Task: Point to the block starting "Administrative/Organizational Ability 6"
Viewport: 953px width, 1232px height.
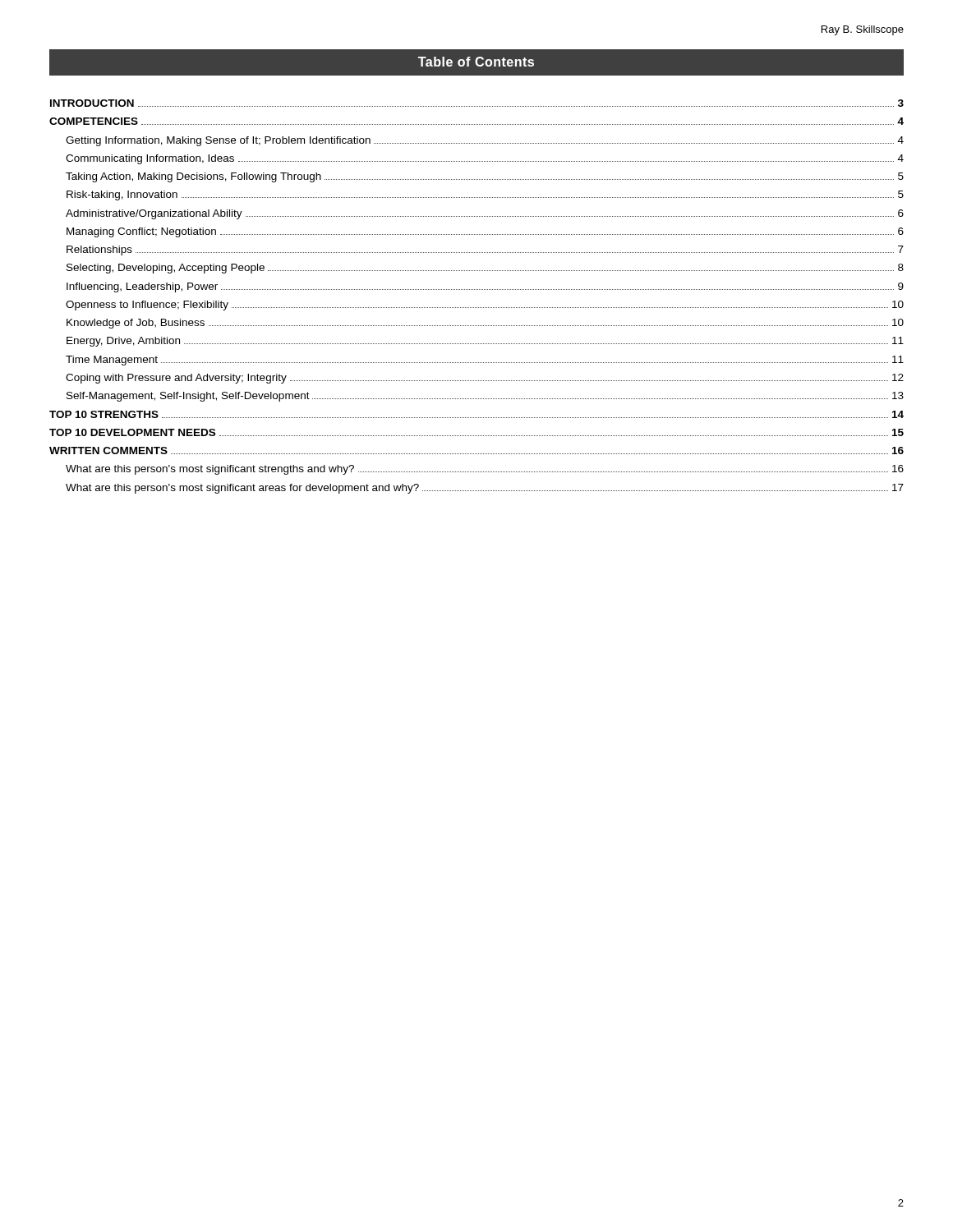Action: [485, 213]
